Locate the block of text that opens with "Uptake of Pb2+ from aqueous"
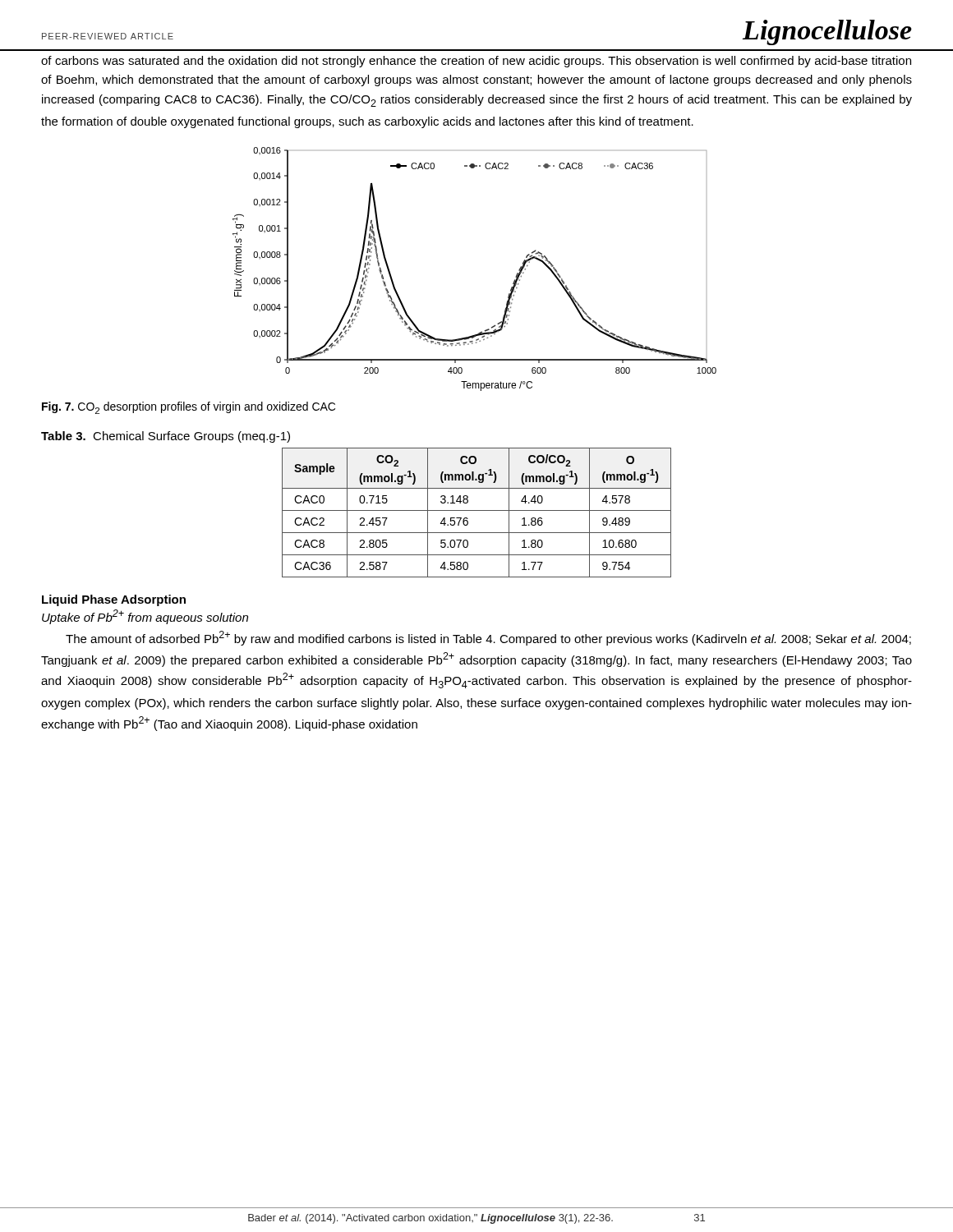 145,616
